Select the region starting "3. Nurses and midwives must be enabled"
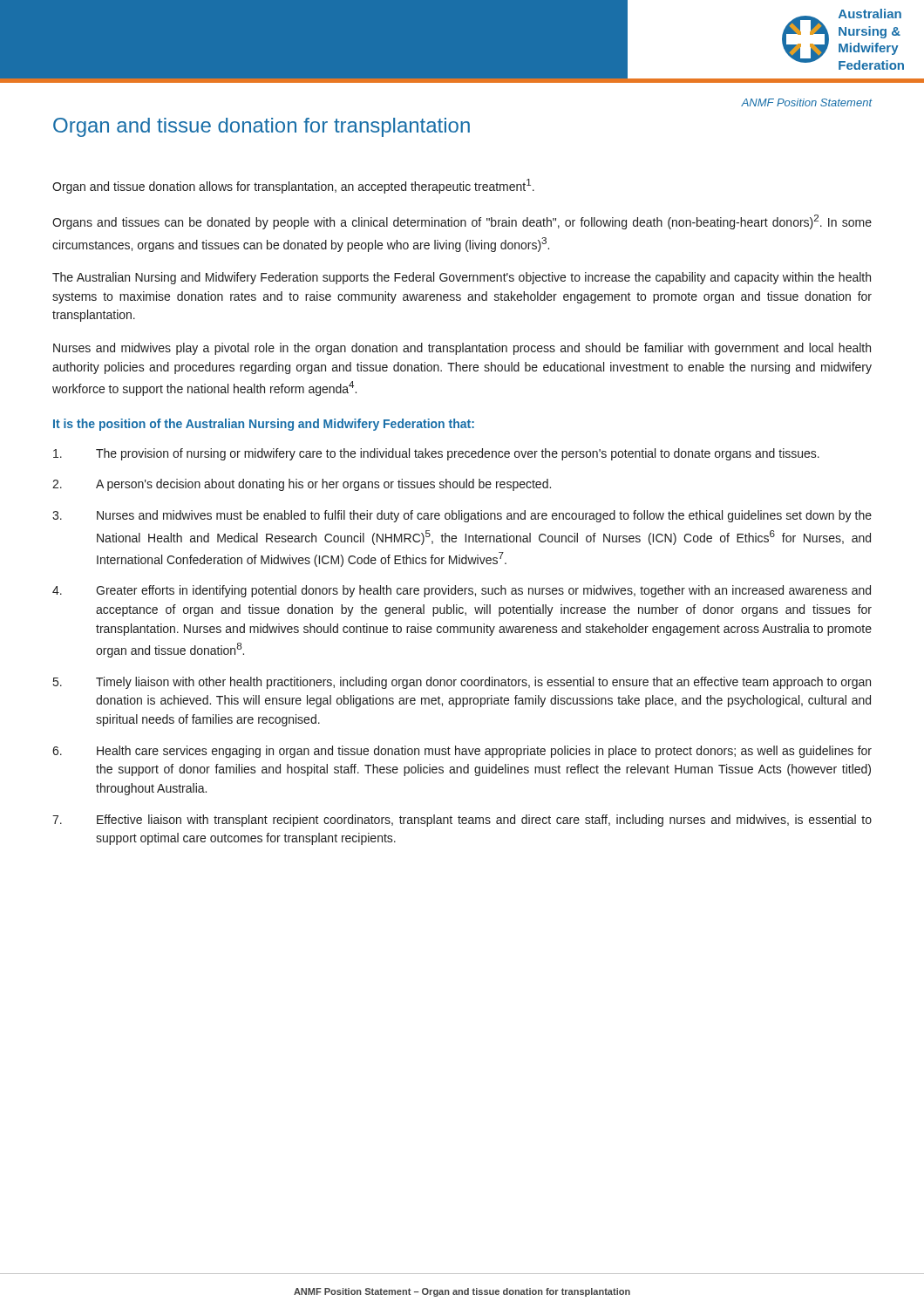The image size is (924, 1308). point(462,538)
